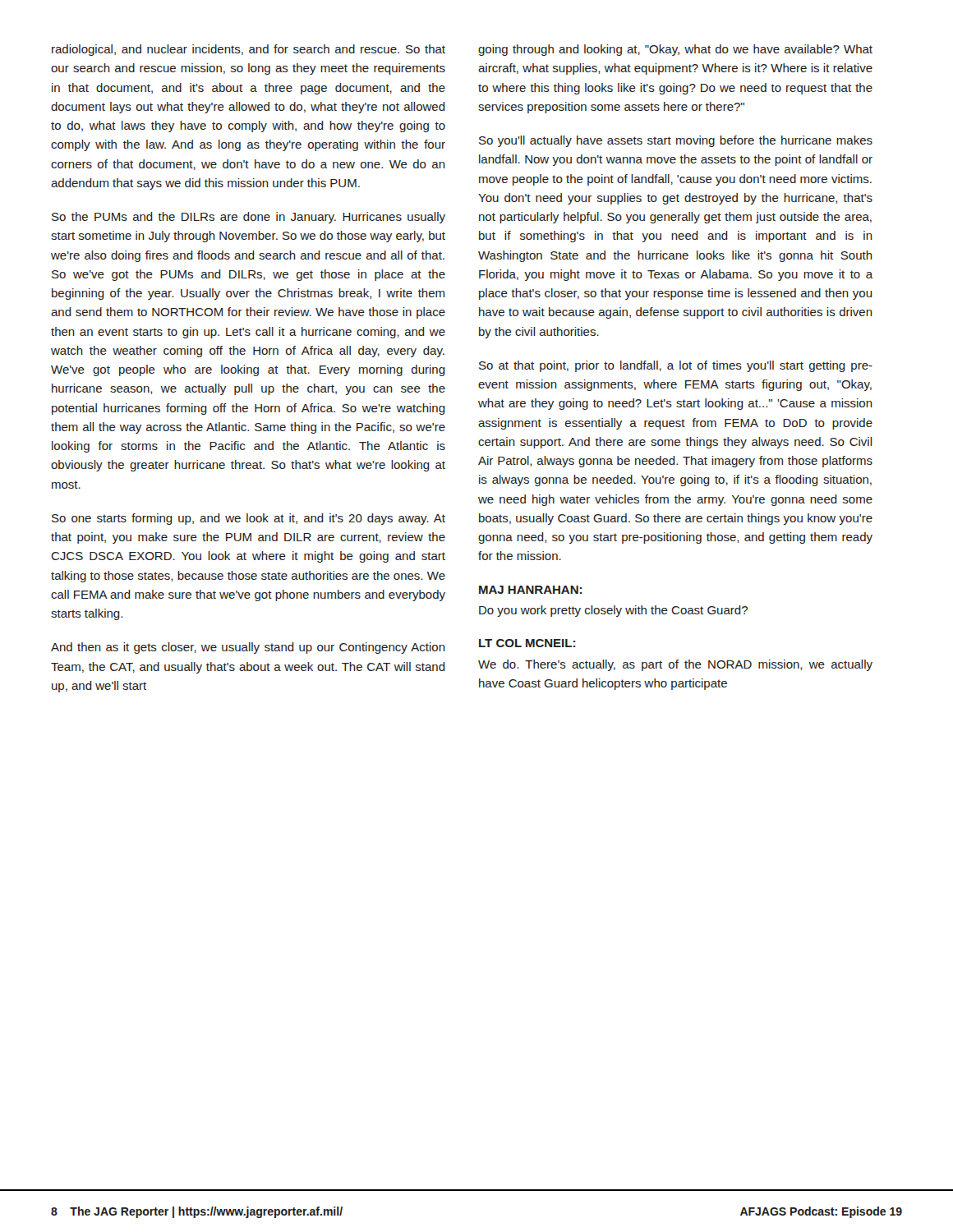Click on the text block with the text "radiological, and nuclear incidents, and for"

[x=248, y=116]
